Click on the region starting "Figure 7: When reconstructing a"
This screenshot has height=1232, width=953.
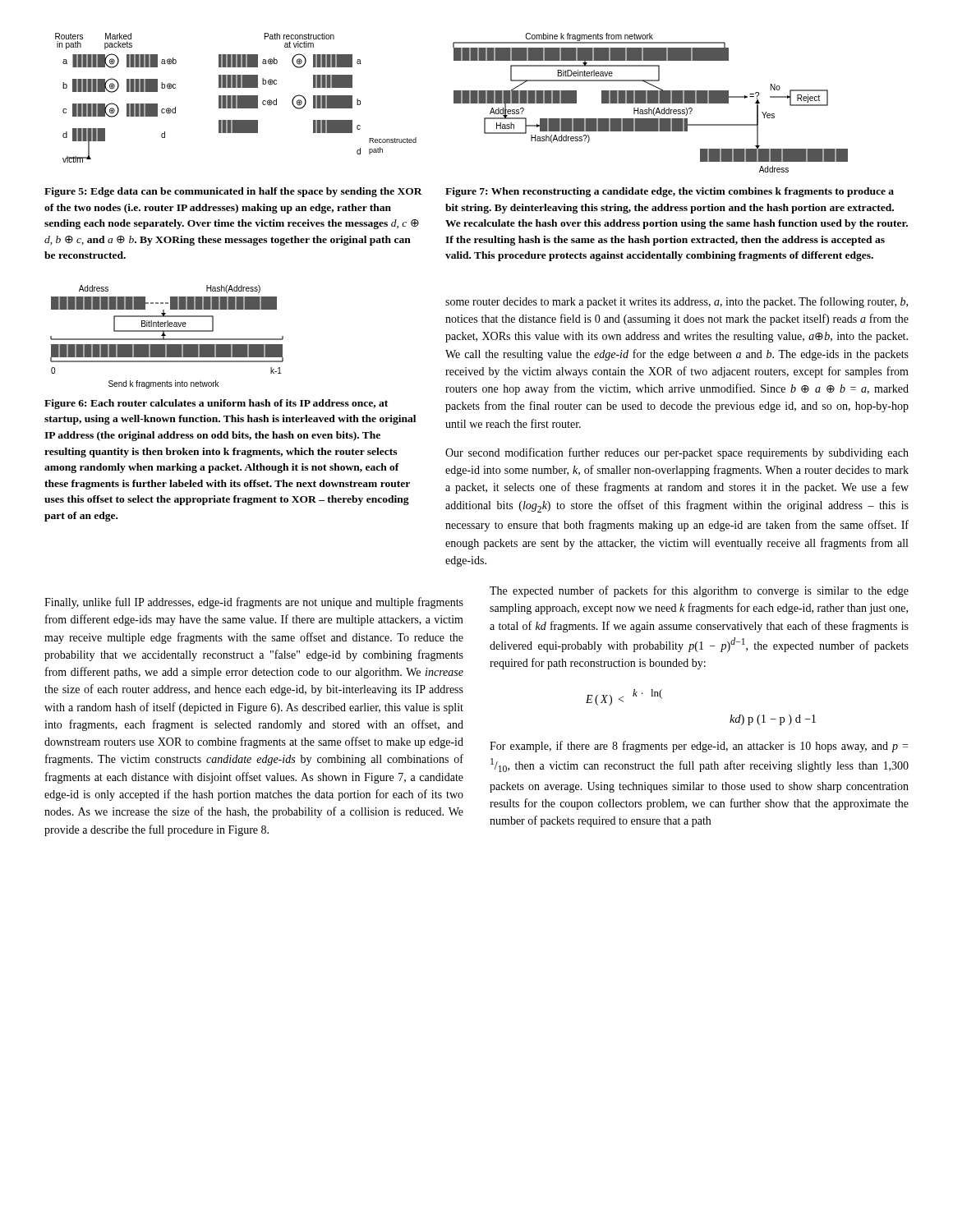click(677, 223)
